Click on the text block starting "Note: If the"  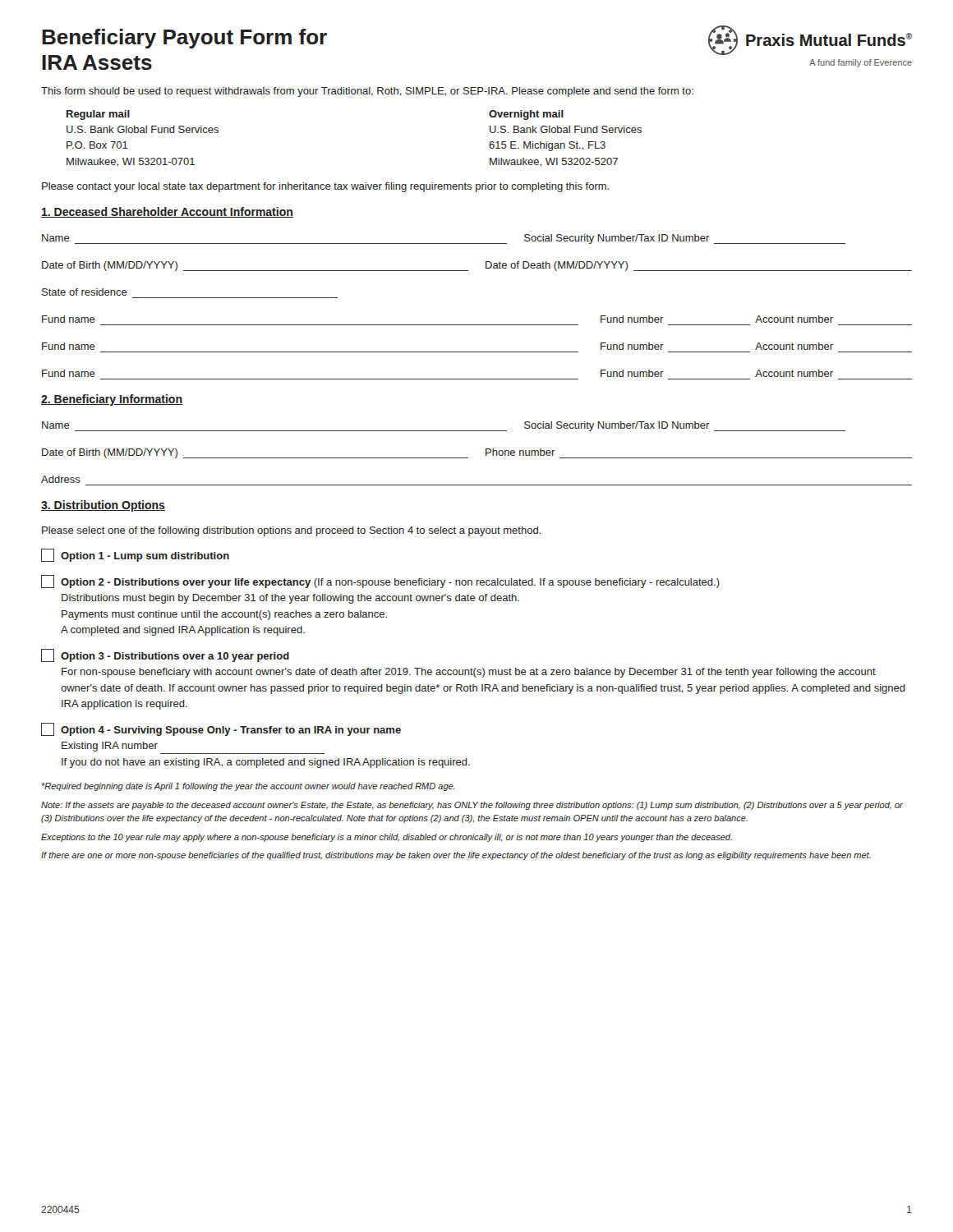pyautogui.click(x=476, y=812)
